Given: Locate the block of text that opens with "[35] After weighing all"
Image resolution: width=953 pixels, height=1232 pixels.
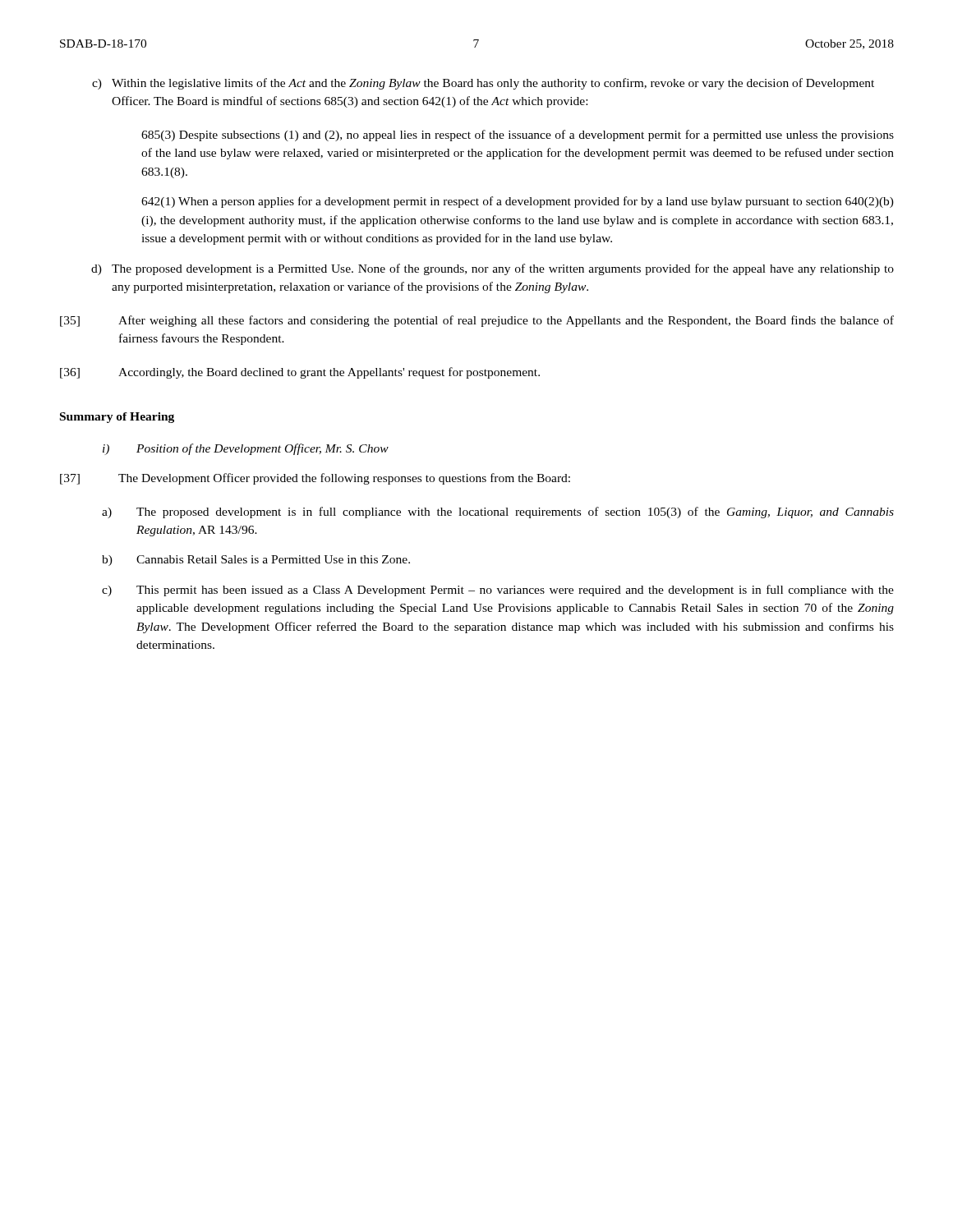Looking at the screenshot, I should coord(476,329).
